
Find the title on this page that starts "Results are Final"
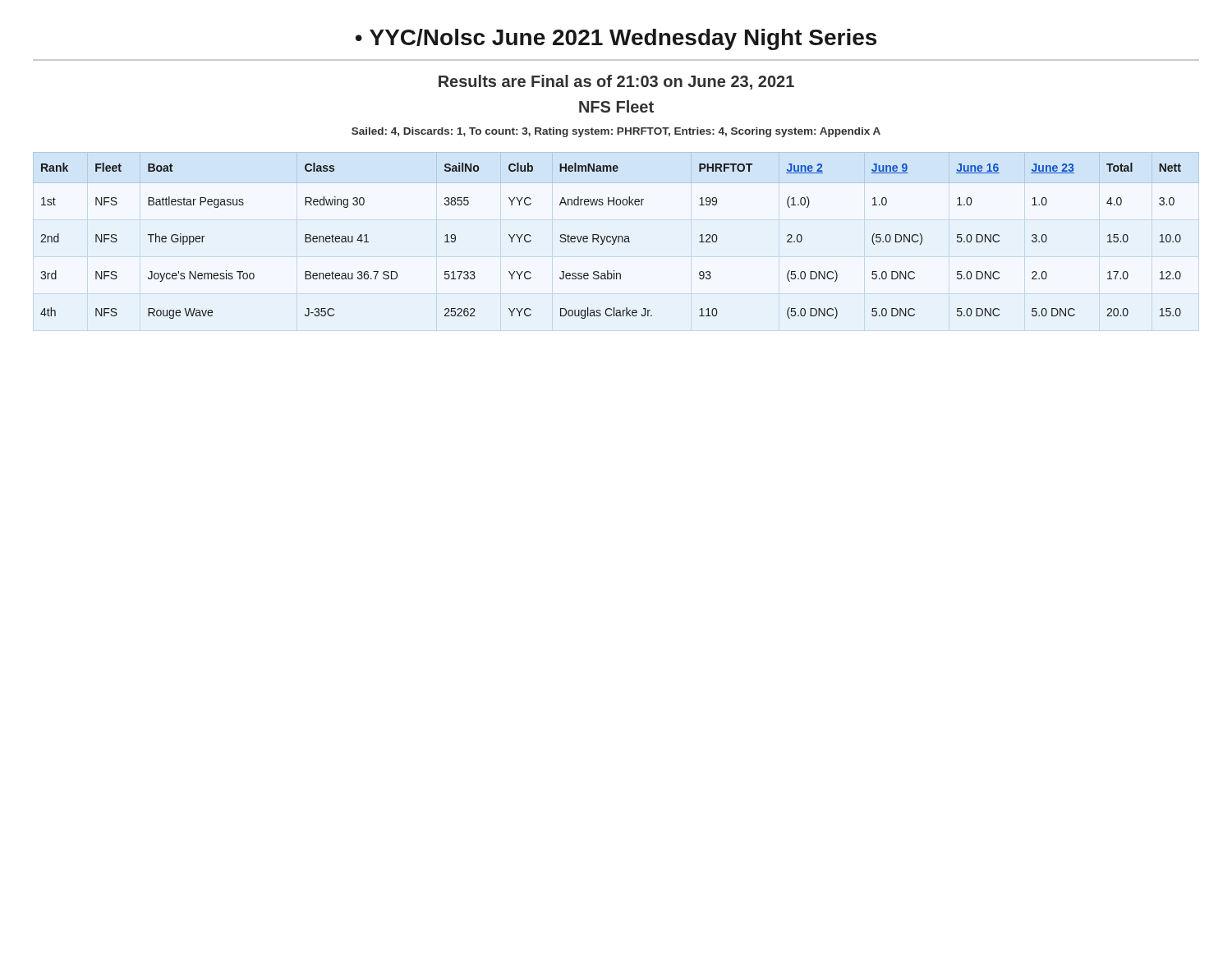616,81
